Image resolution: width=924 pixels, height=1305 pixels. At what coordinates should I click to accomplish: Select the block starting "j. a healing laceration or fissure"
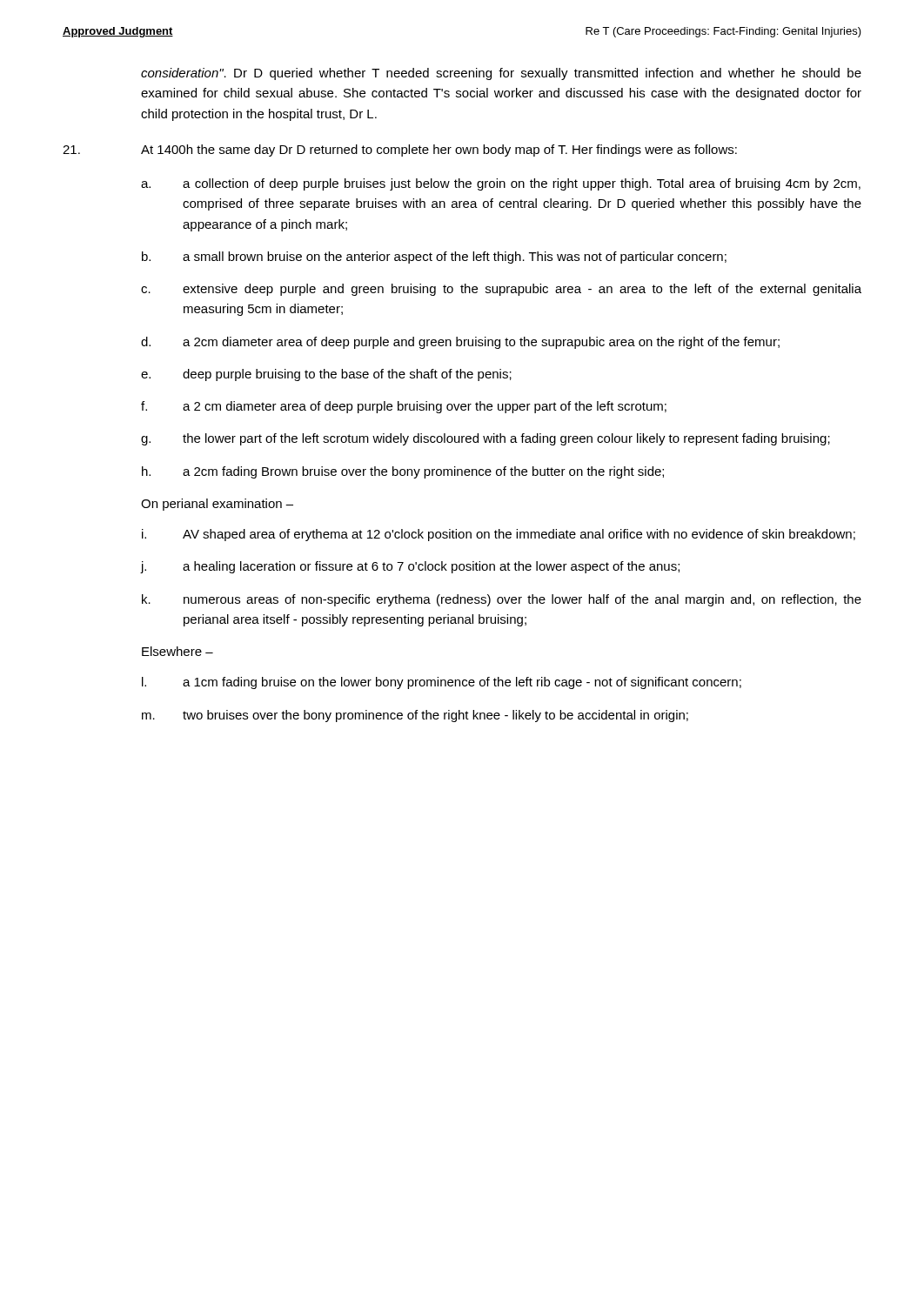coord(501,566)
